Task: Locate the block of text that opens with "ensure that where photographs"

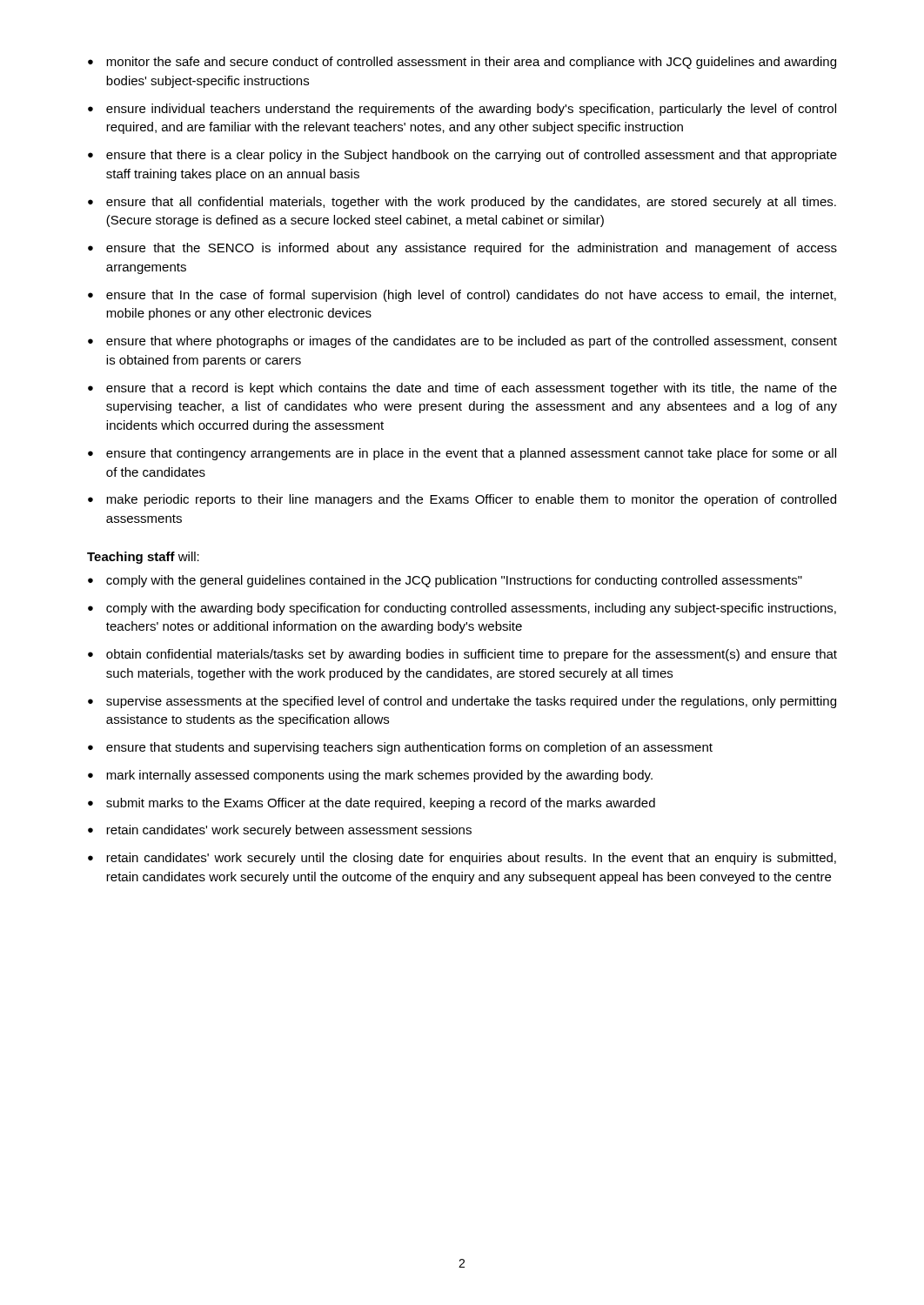Action: [x=462, y=350]
